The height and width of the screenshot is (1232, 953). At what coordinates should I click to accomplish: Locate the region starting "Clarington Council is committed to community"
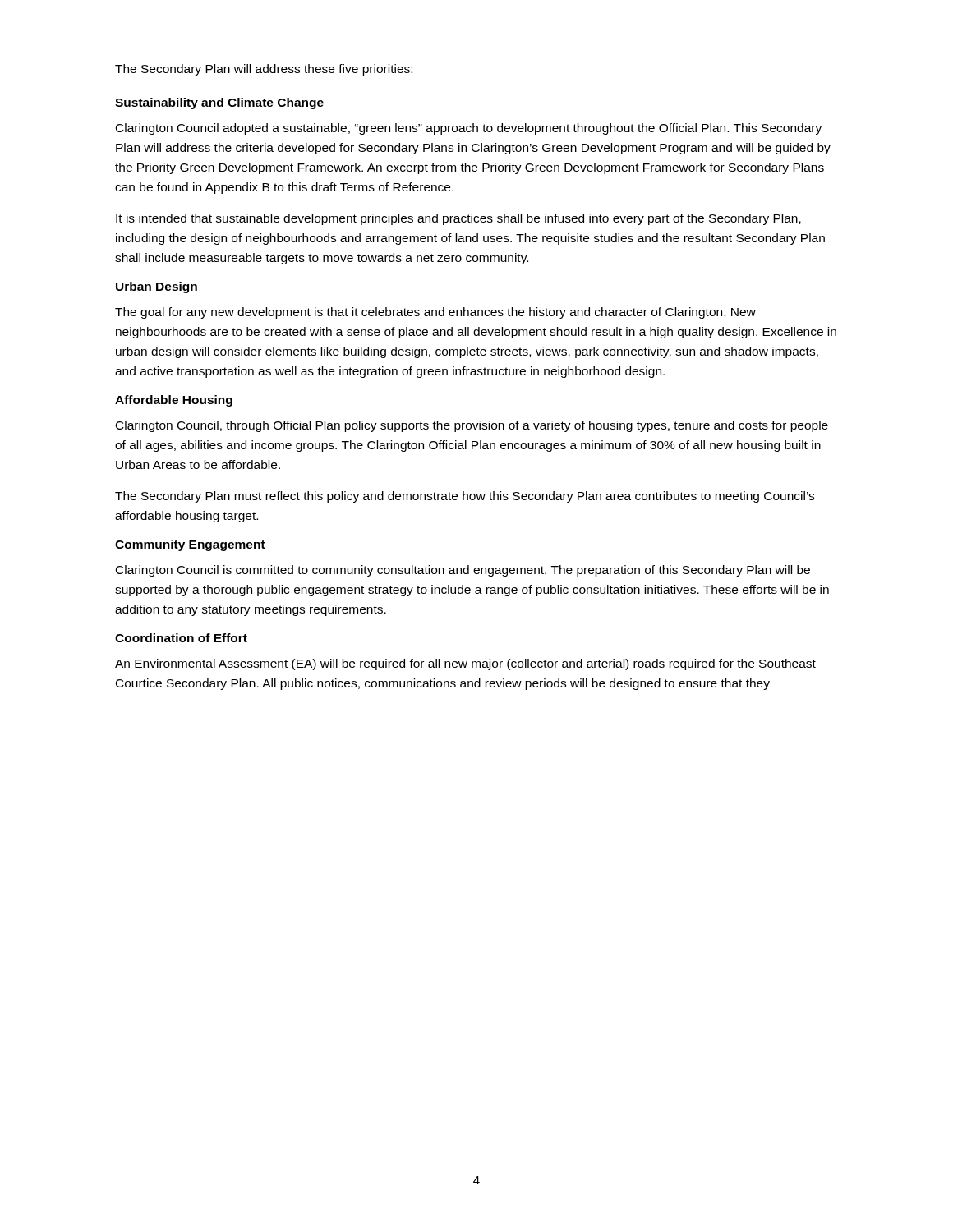pyautogui.click(x=472, y=590)
